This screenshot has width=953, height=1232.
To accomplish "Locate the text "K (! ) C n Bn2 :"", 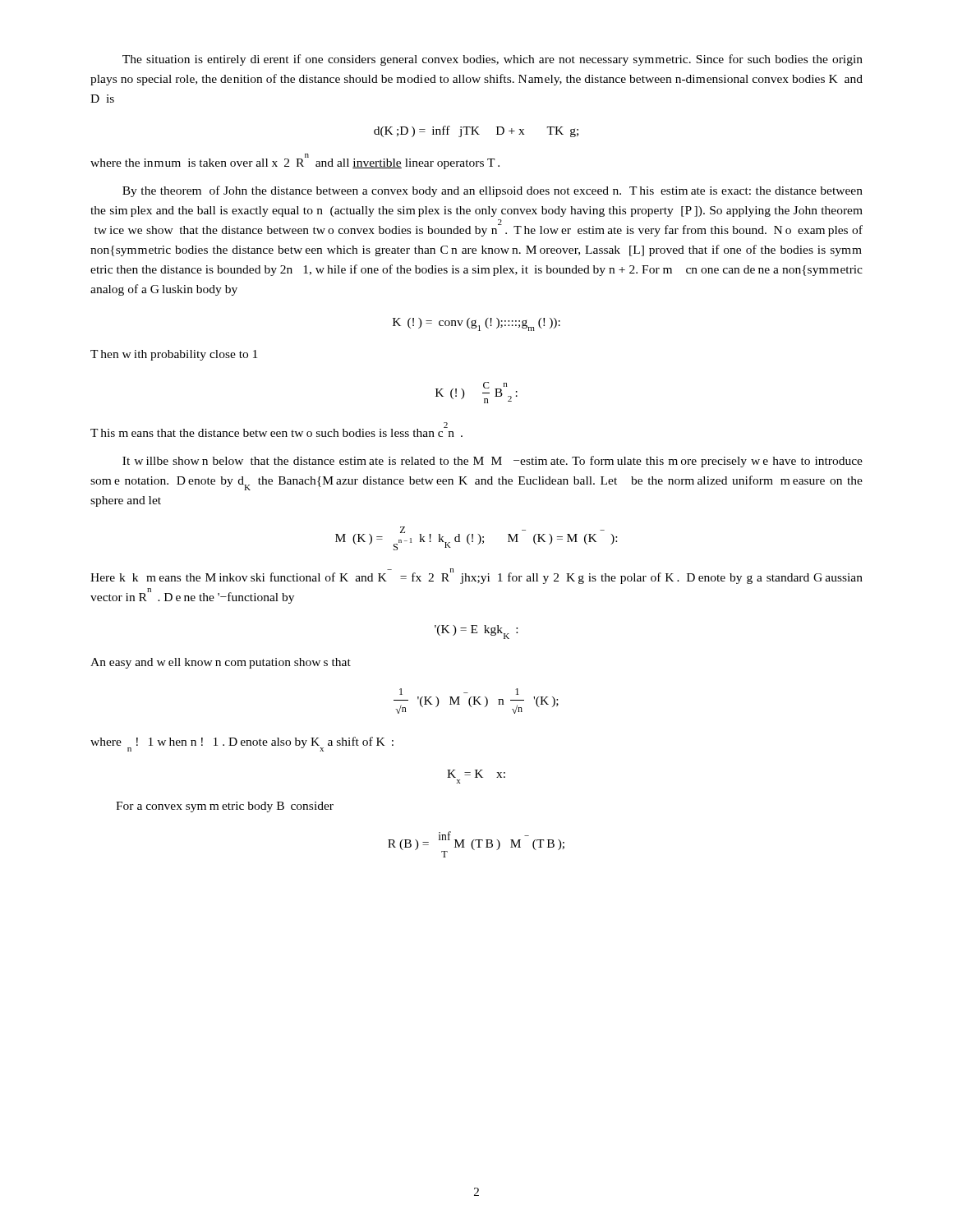I will coord(476,393).
